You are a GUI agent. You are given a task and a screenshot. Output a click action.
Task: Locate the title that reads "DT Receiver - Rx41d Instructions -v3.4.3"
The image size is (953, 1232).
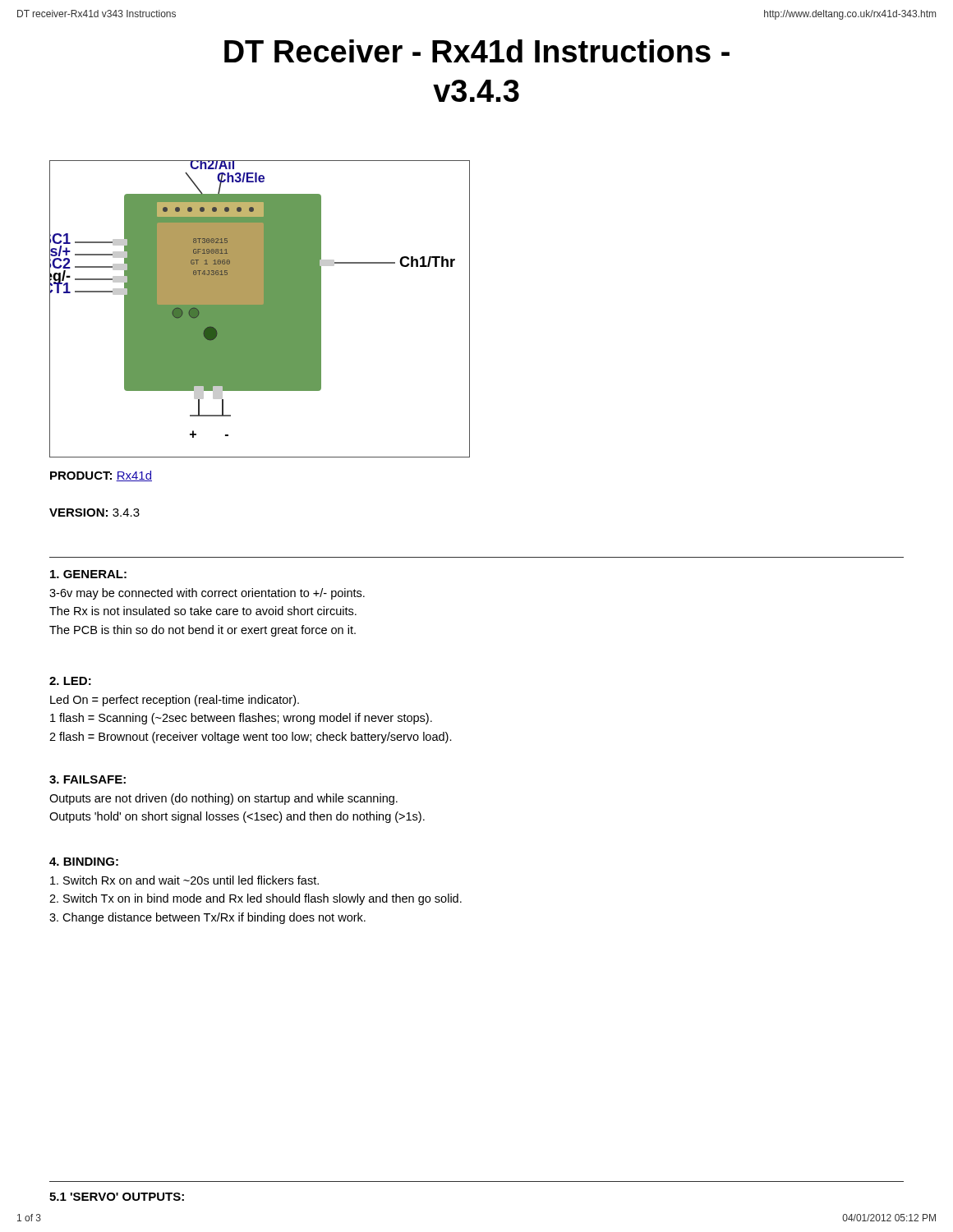click(x=476, y=72)
